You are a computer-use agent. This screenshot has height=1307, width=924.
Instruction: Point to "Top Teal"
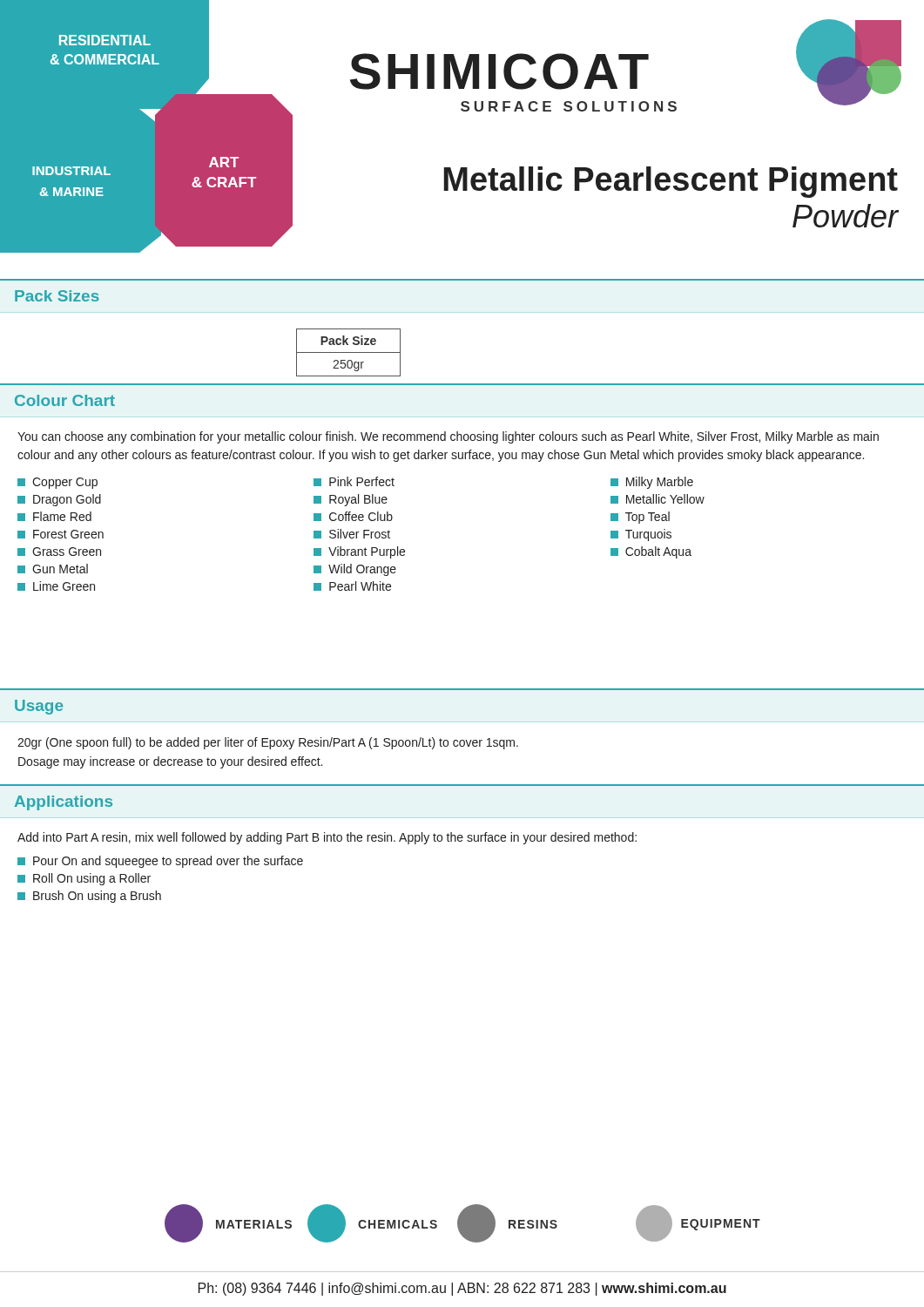[640, 517]
